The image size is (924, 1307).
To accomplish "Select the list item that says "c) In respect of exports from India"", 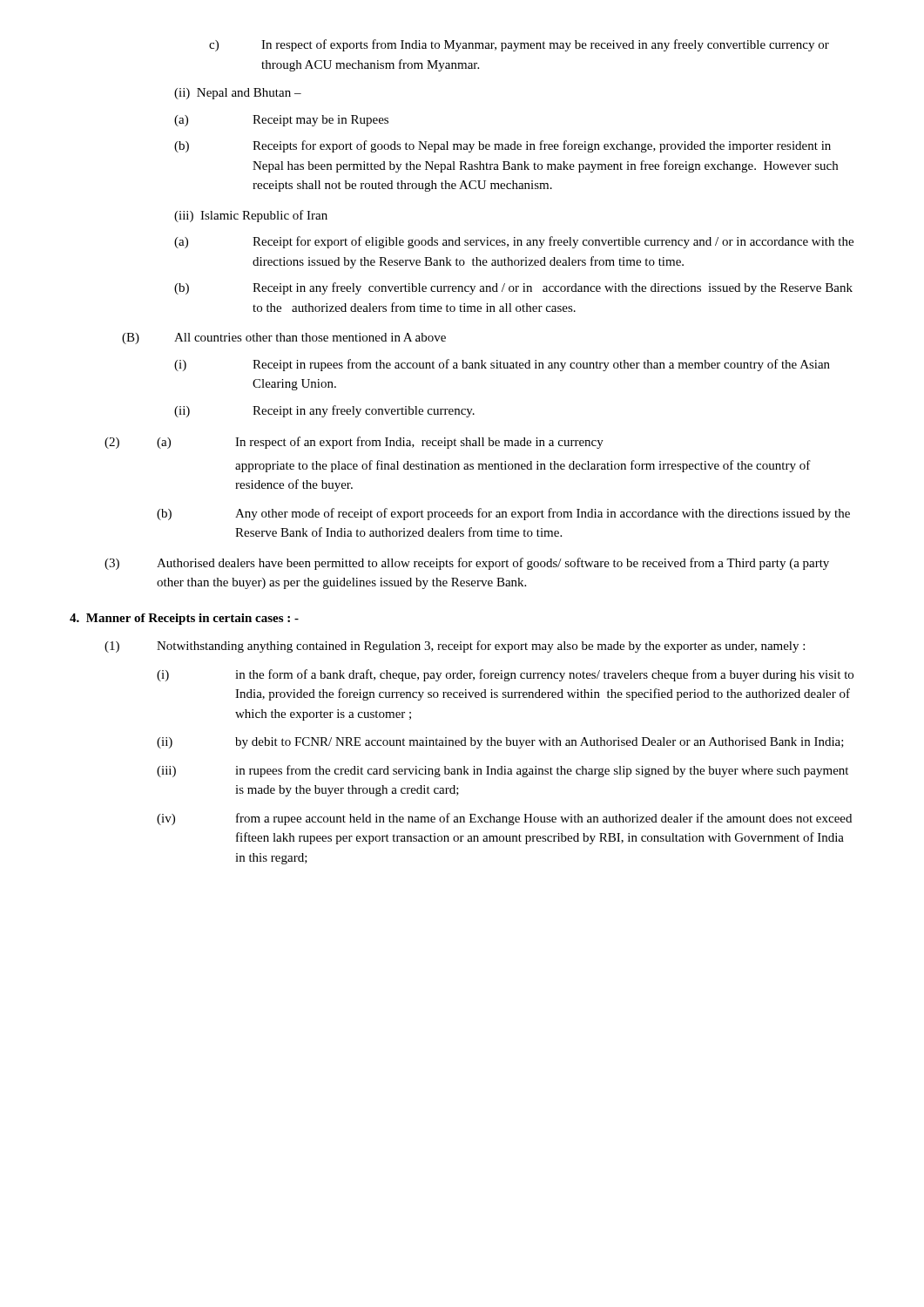I will (532, 55).
